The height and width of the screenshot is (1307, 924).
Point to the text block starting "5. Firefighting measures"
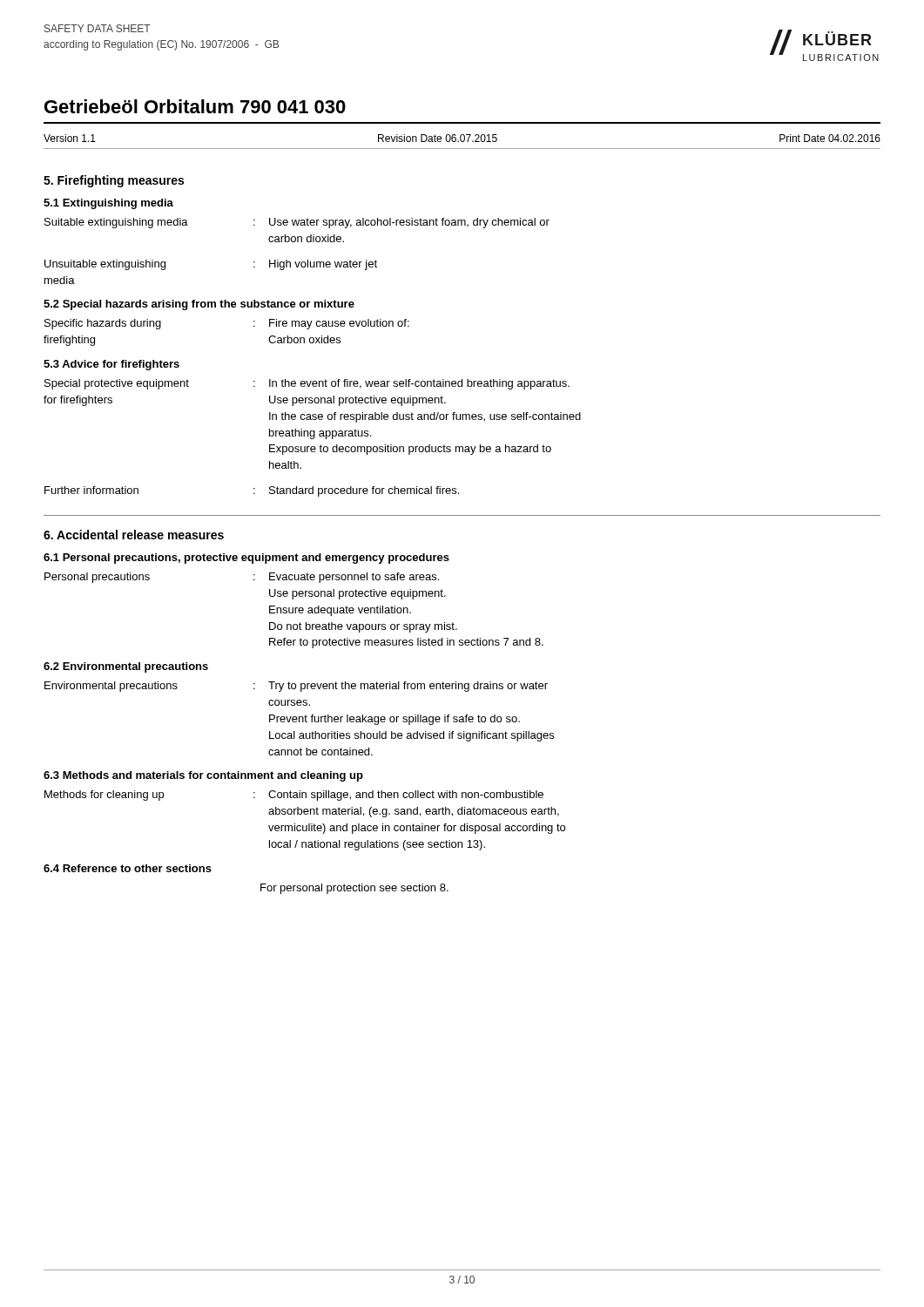[114, 180]
